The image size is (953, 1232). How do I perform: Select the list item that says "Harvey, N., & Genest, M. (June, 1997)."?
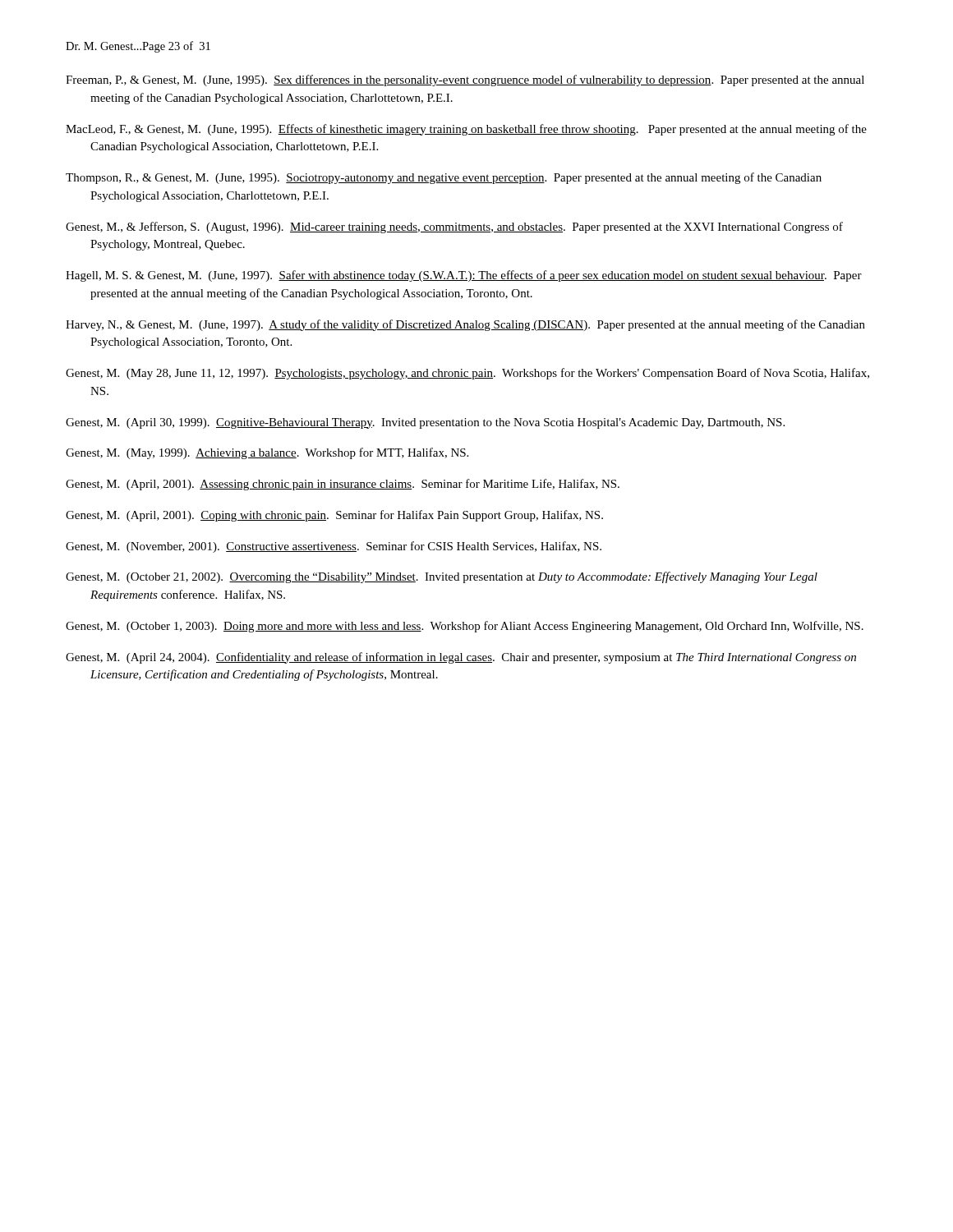pyautogui.click(x=465, y=333)
